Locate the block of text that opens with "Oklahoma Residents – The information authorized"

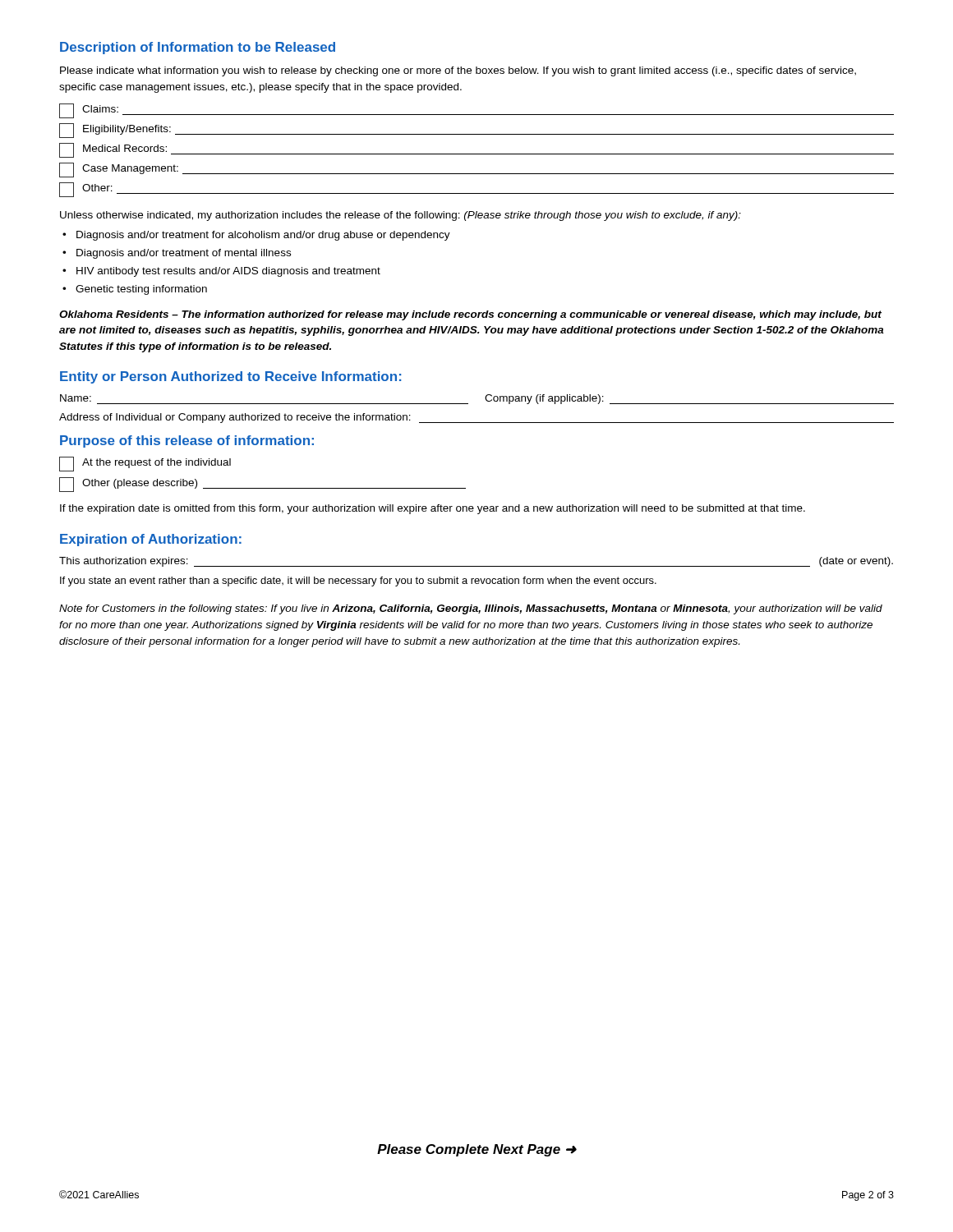point(471,330)
